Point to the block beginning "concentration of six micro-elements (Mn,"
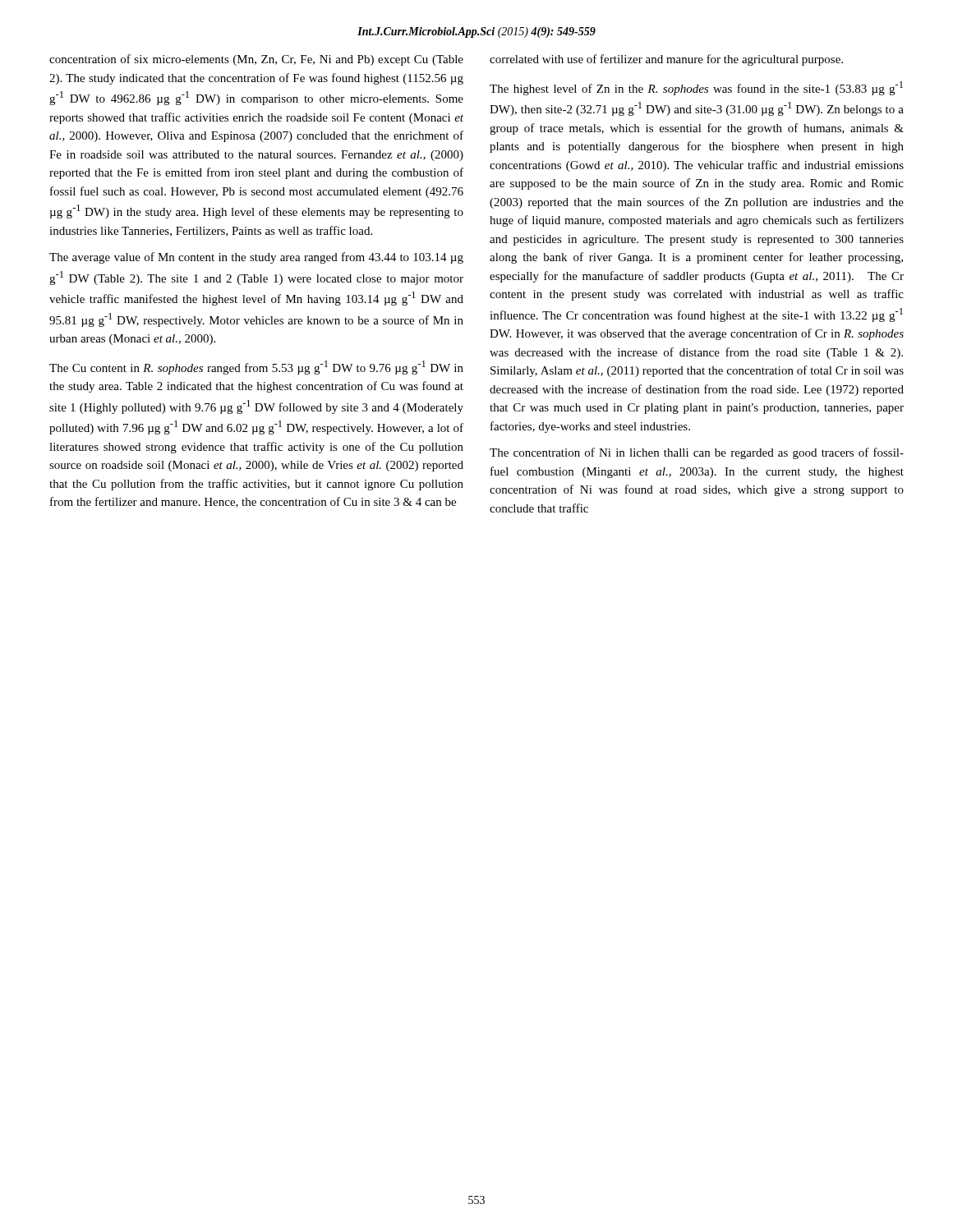The width and height of the screenshot is (953, 1232). (256, 145)
